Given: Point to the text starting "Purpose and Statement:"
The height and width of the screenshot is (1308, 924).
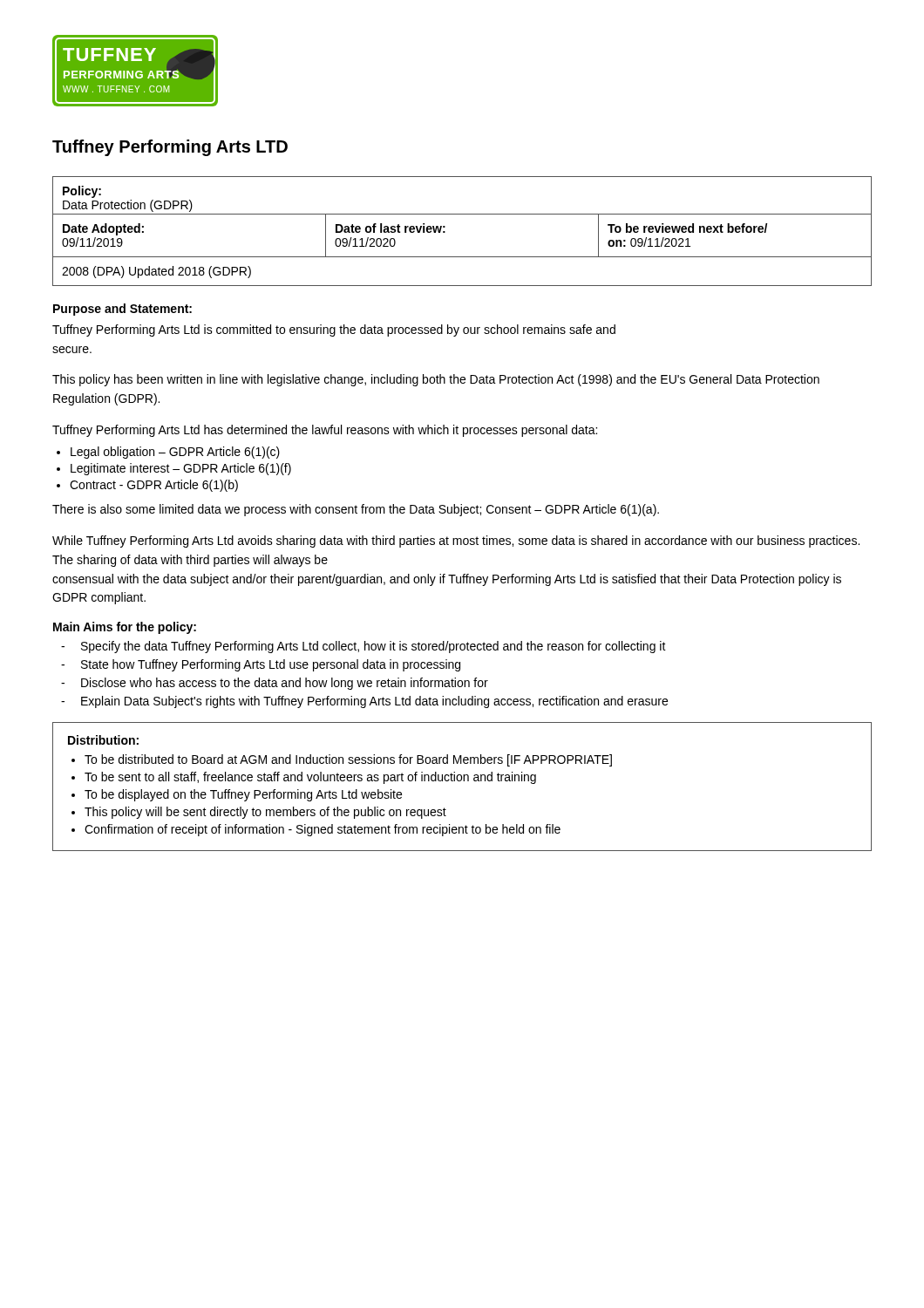Looking at the screenshot, I should tap(122, 309).
